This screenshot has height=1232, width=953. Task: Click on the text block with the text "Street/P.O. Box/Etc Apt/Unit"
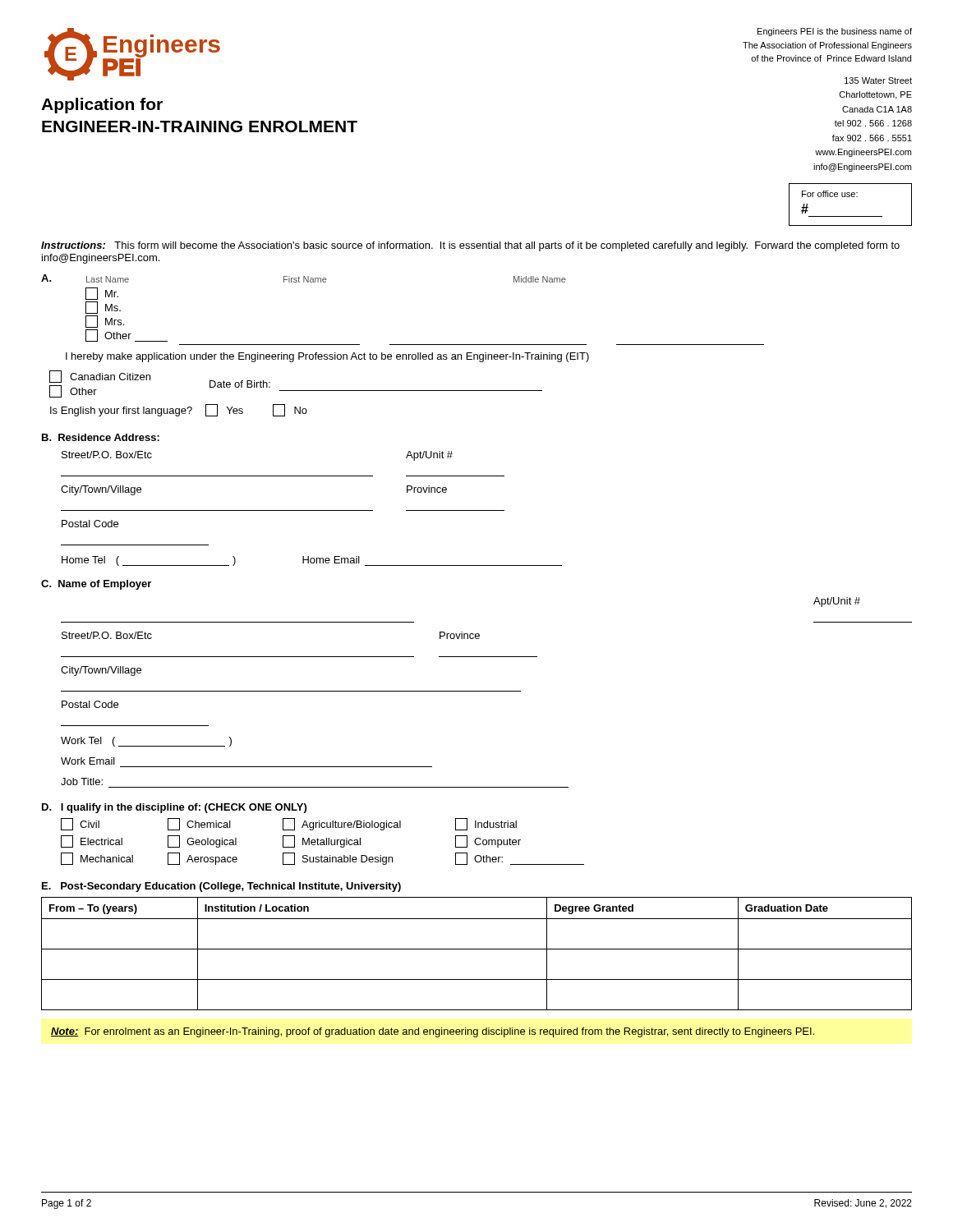[486, 507]
